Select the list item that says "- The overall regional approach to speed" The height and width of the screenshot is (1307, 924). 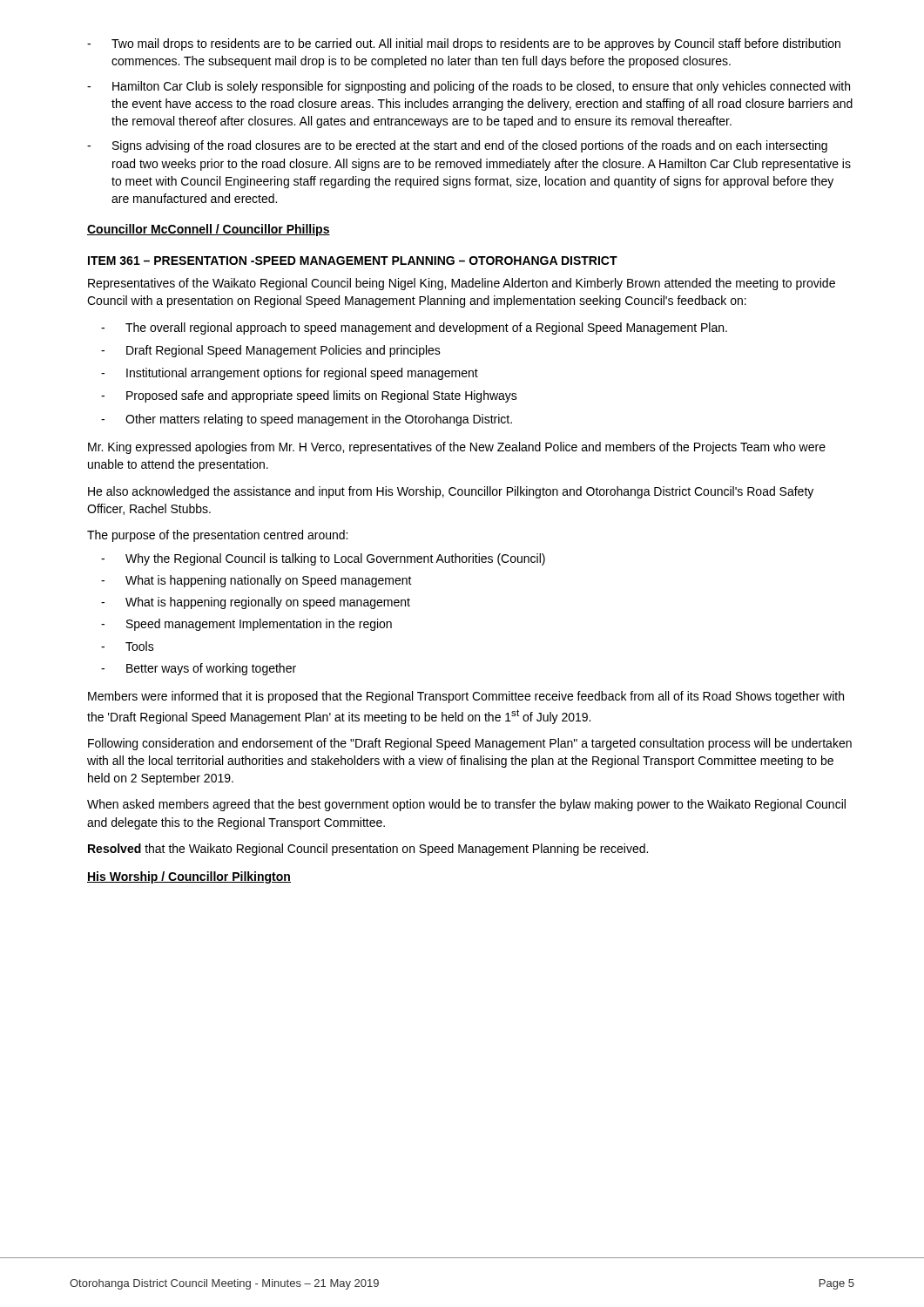(414, 327)
